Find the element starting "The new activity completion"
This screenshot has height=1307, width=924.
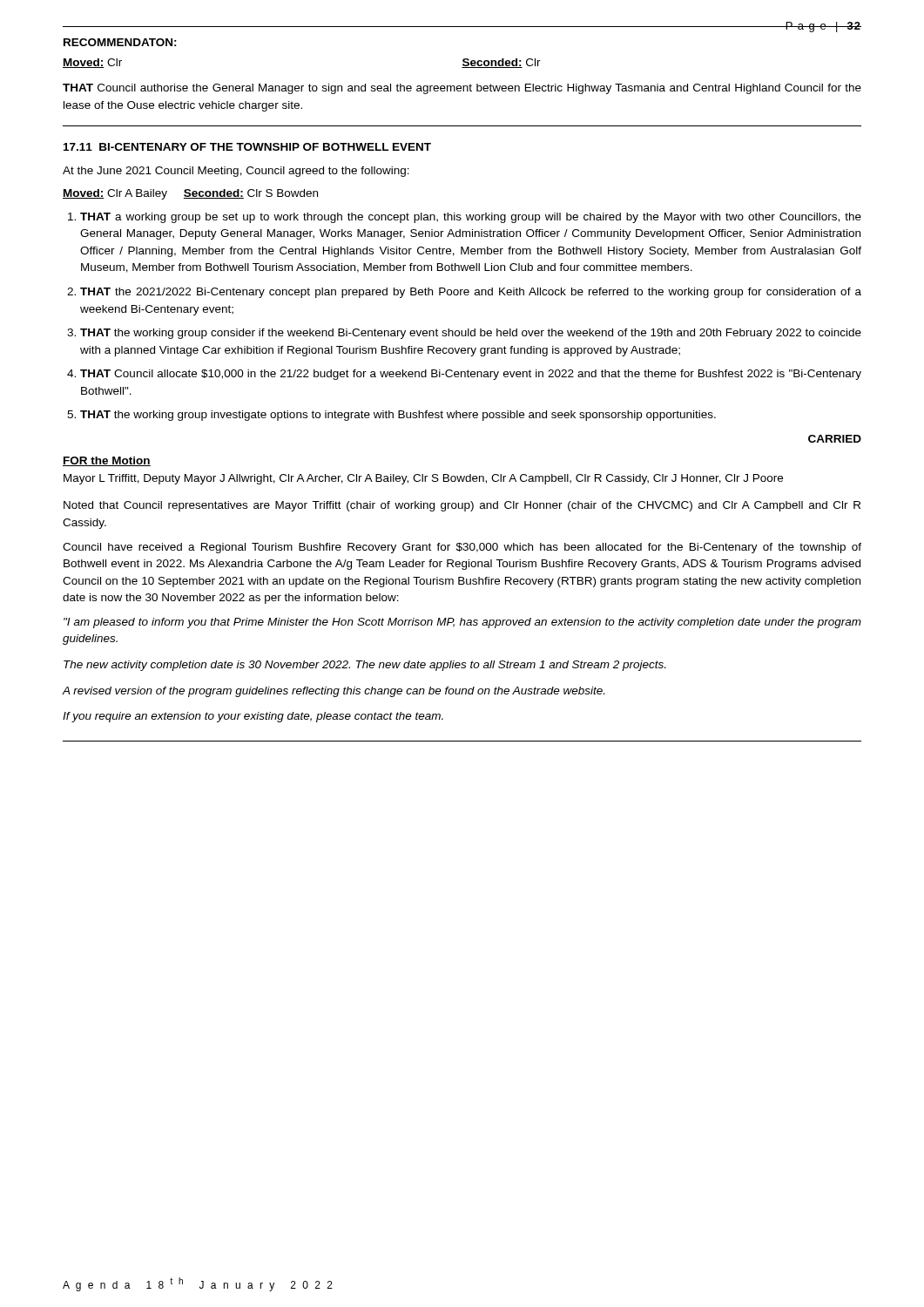(462, 665)
